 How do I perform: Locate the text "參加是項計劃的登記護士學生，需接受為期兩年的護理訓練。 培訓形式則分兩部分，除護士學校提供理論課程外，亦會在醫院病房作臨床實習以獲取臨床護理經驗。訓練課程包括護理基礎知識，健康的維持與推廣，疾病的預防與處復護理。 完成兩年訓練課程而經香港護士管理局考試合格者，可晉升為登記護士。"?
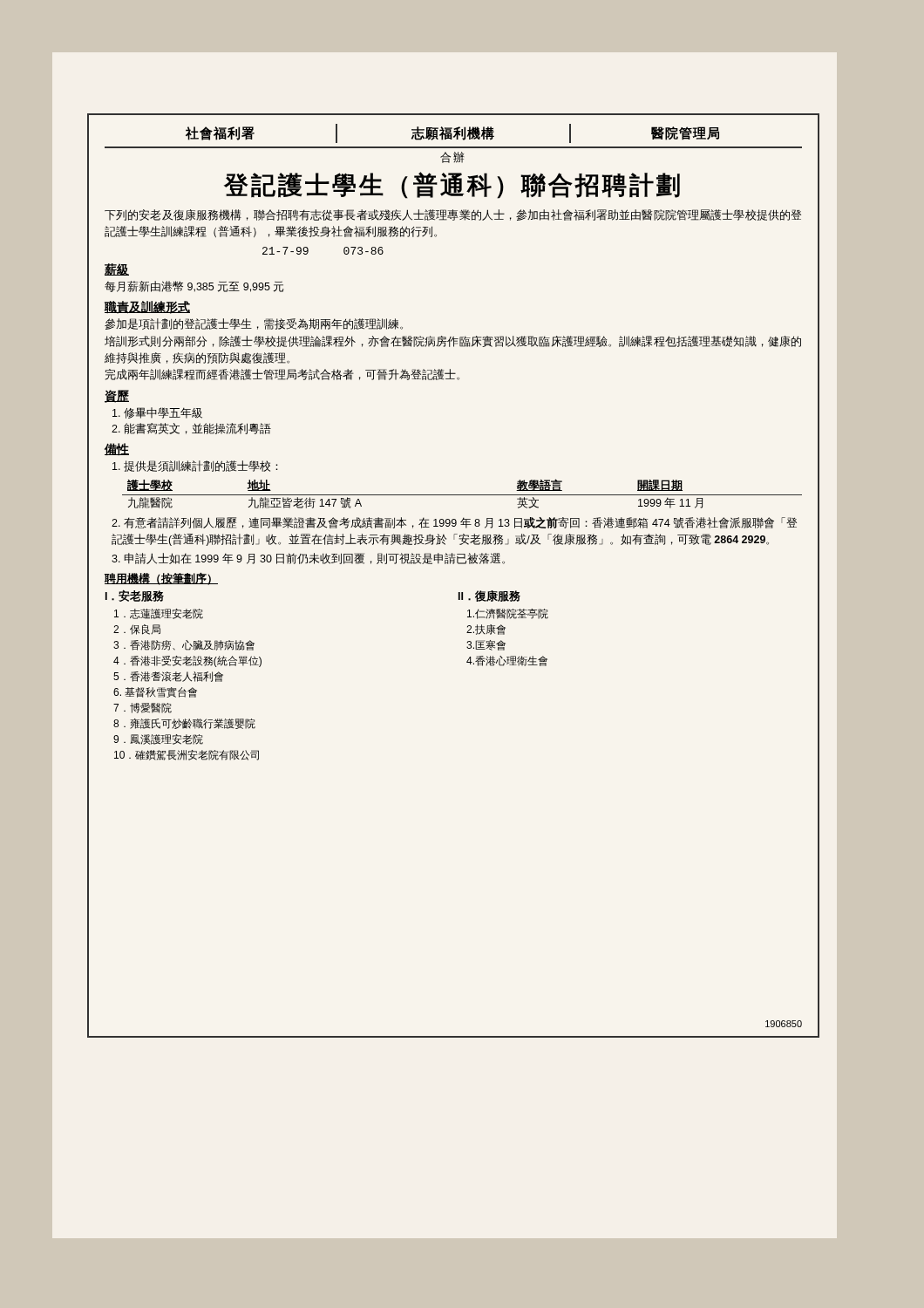(x=453, y=350)
